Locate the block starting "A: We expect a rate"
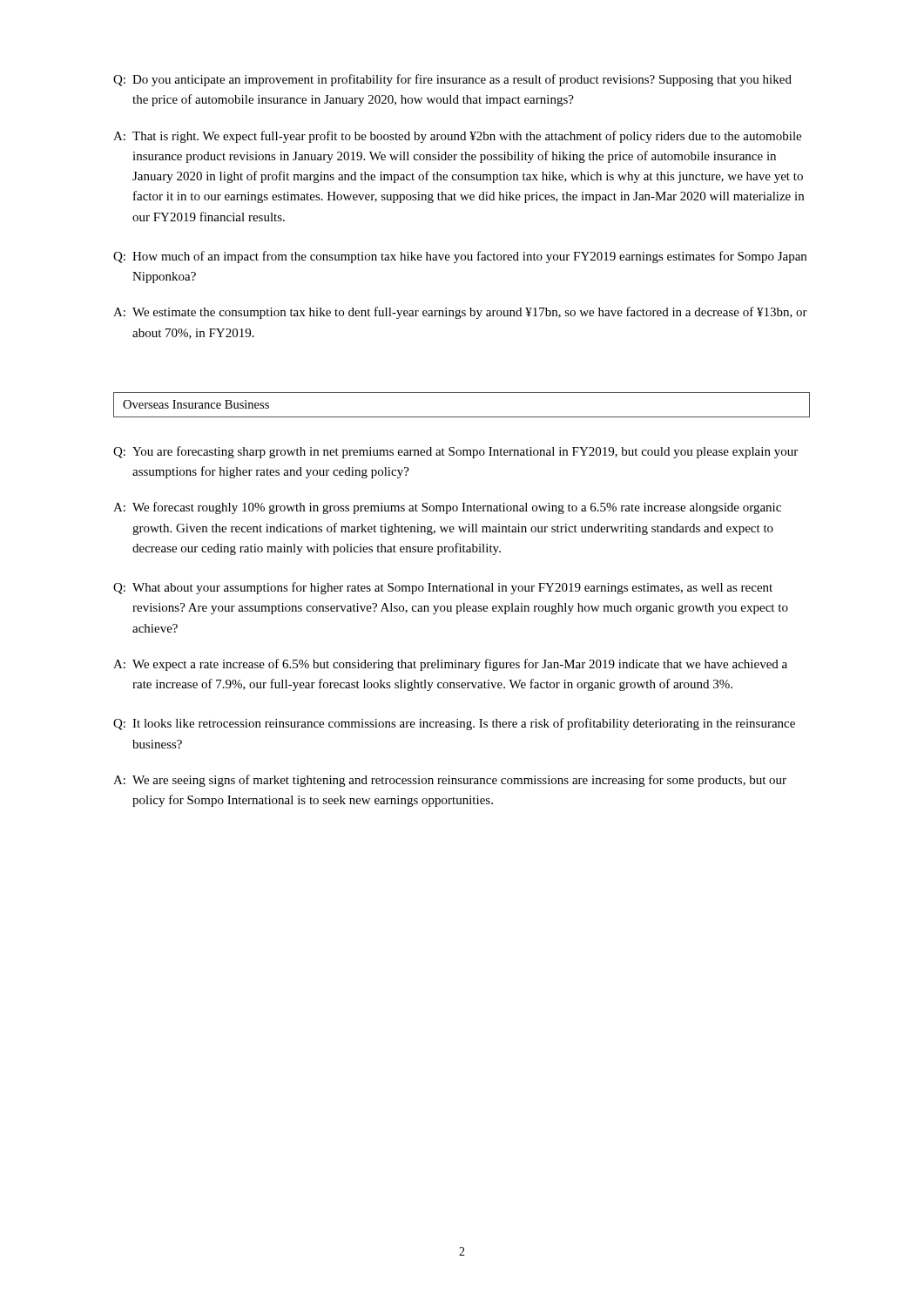The image size is (924, 1307). pos(462,674)
